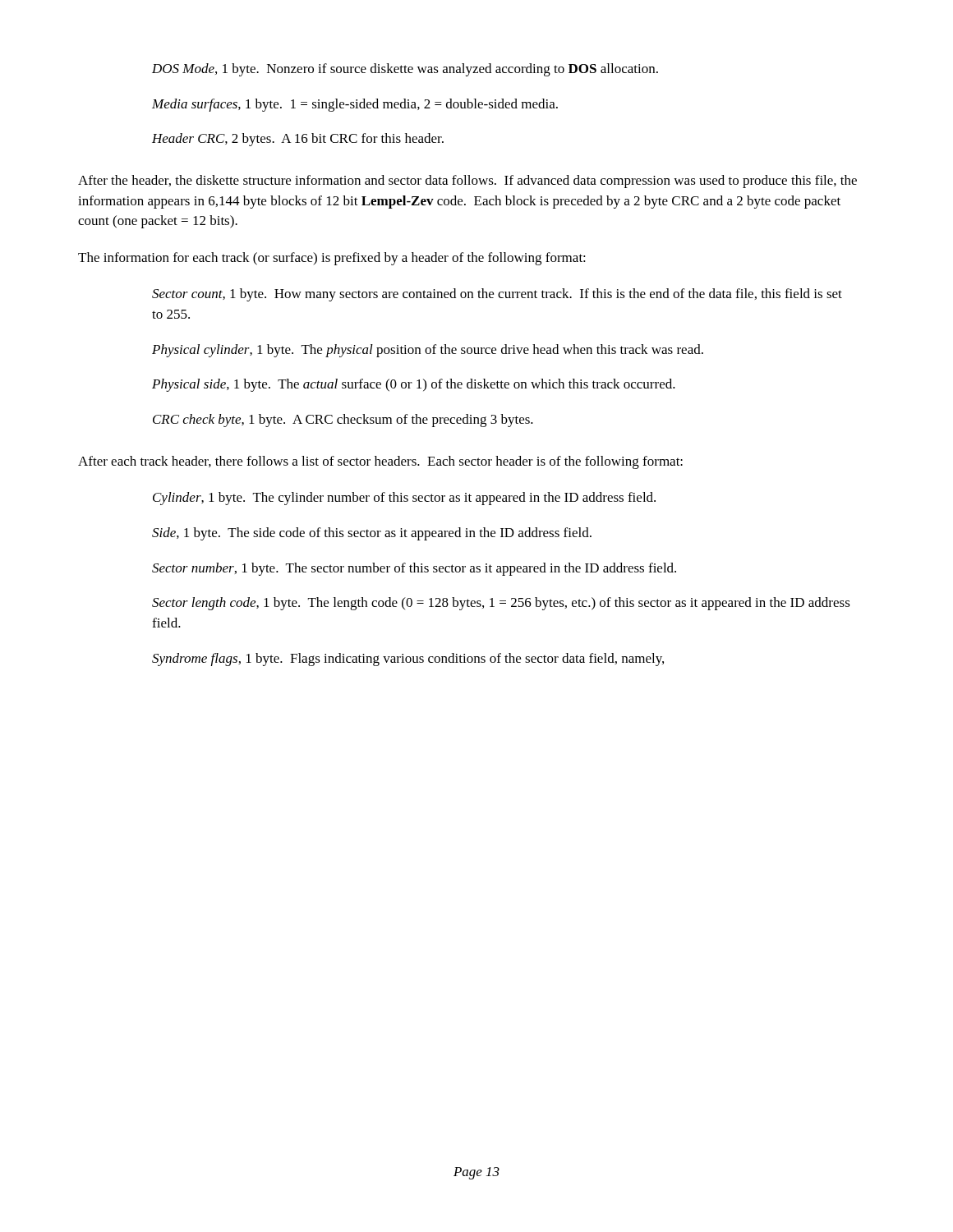This screenshot has height=1232, width=953.
Task: Navigate to the region starting "Syndrome flags, 1 byte. Flags"
Action: coord(501,659)
